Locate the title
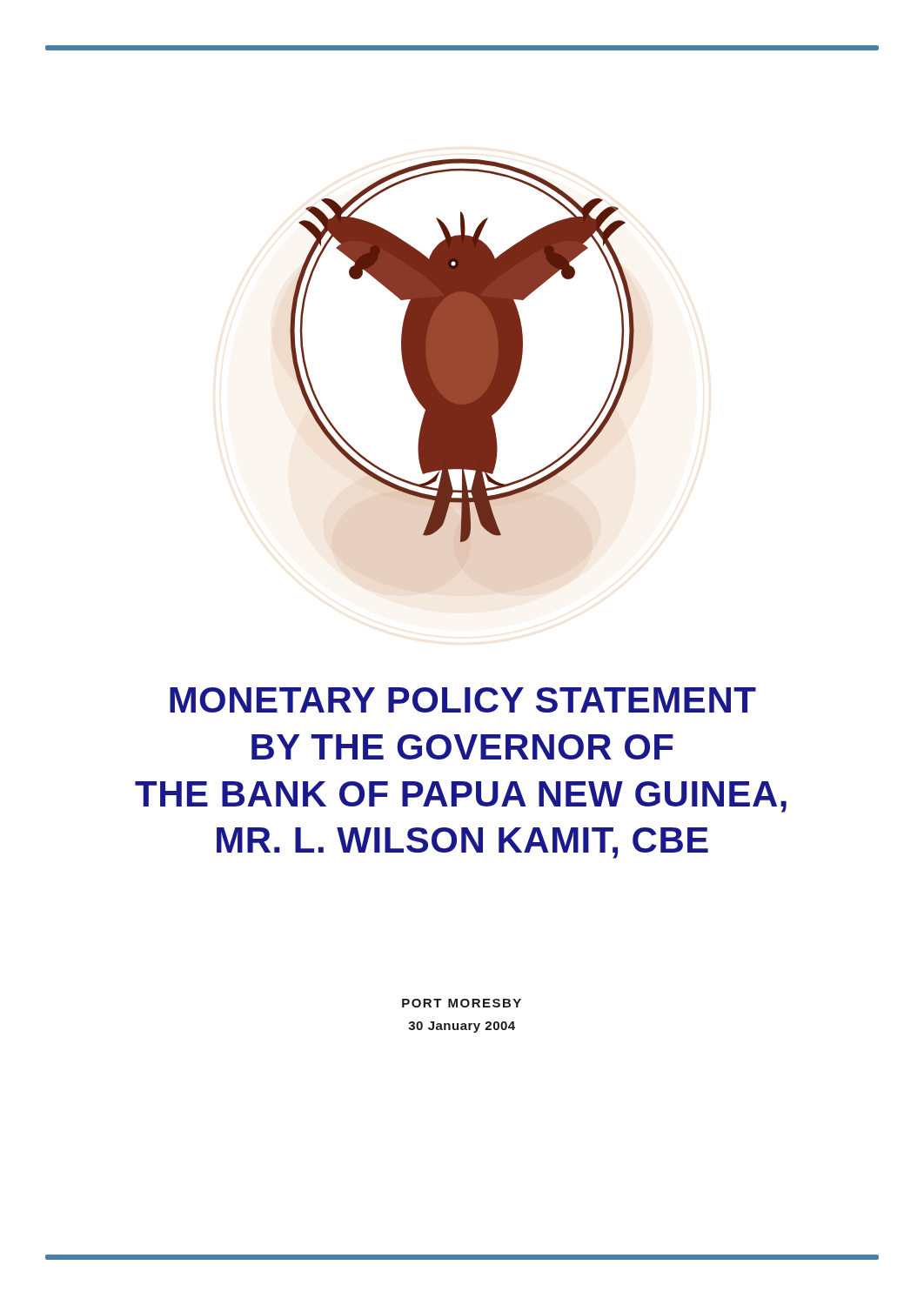The image size is (924, 1305). (x=462, y=770)
